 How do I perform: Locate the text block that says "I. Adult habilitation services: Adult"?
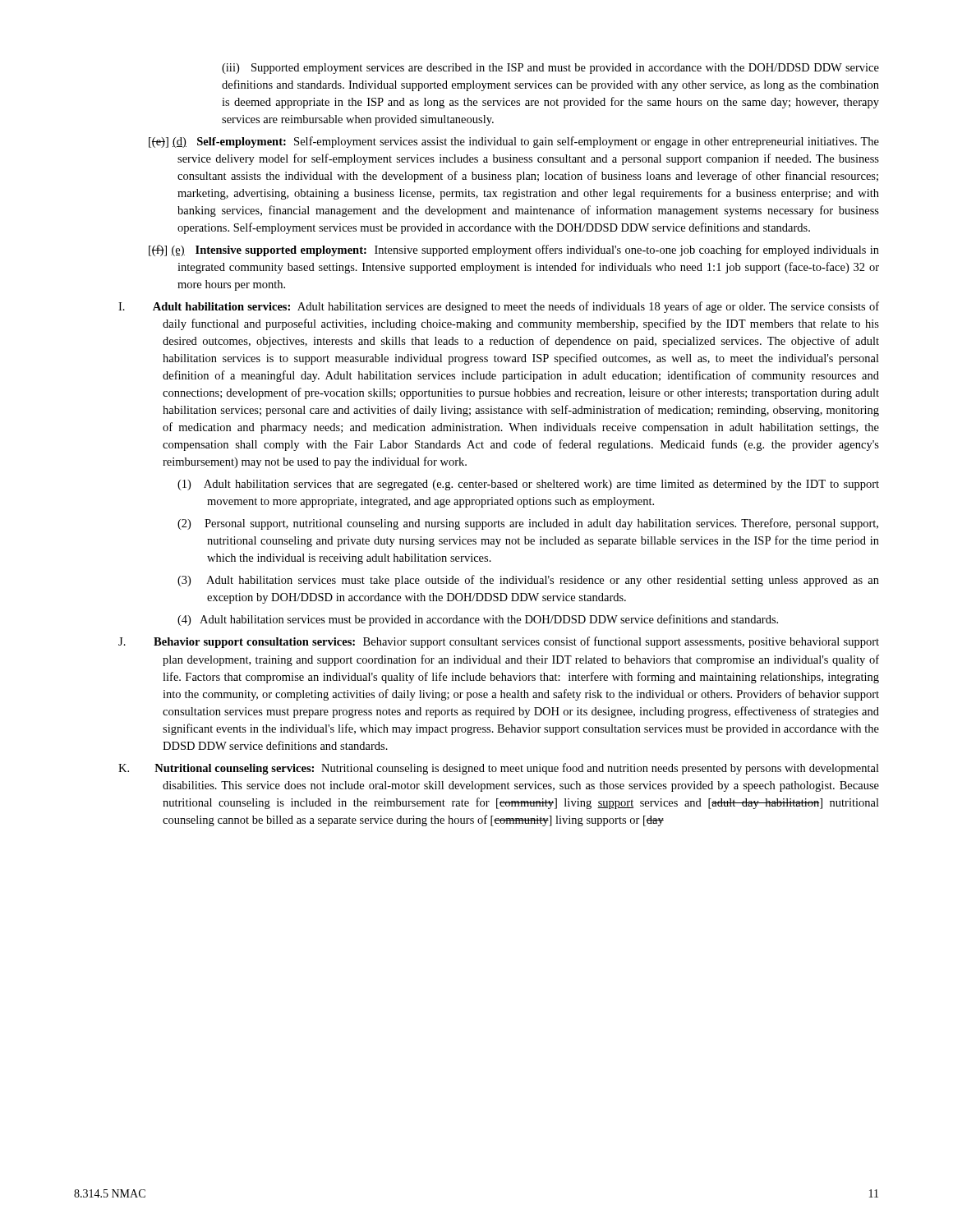tap(499, 385)
